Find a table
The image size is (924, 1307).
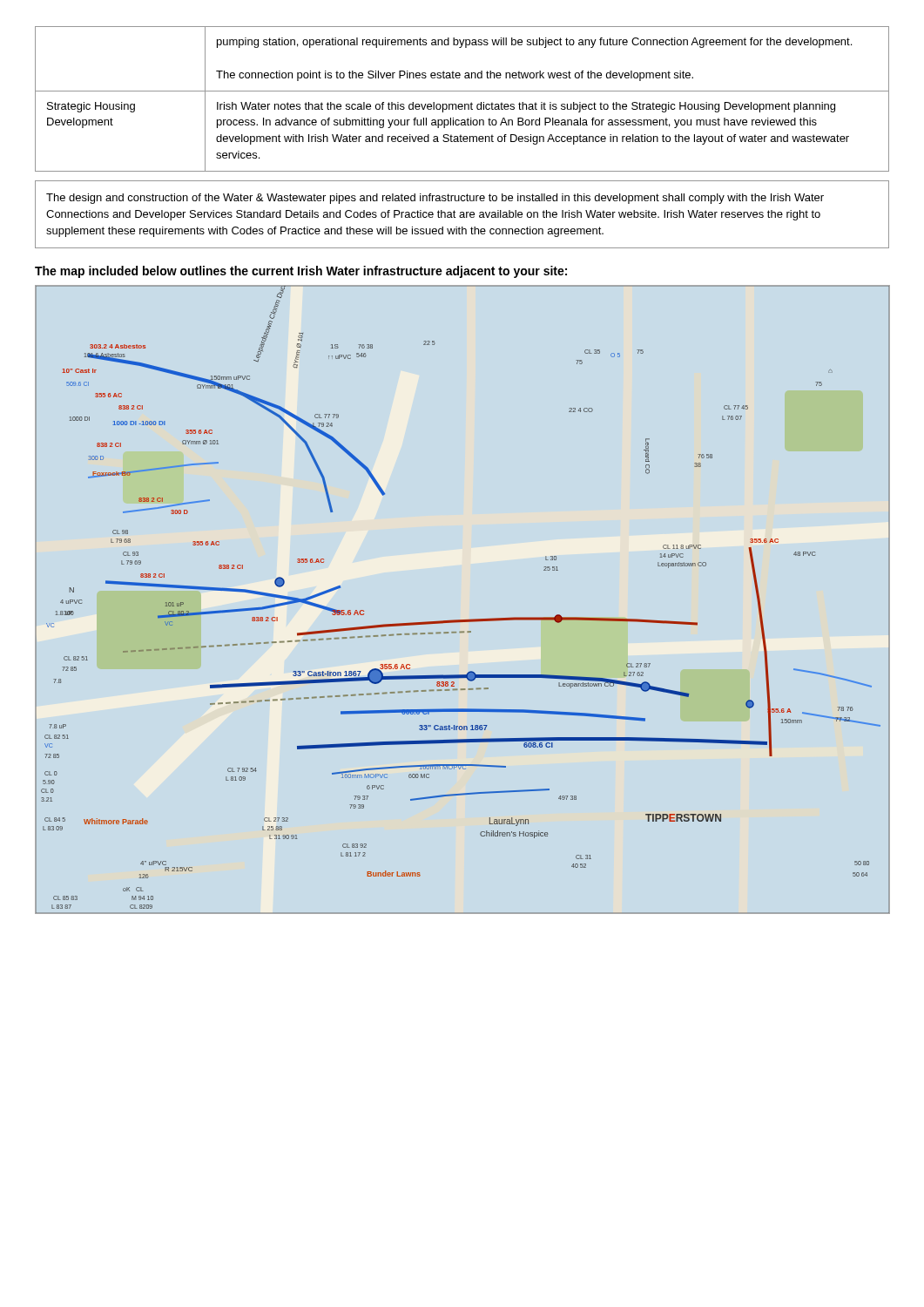462,99
